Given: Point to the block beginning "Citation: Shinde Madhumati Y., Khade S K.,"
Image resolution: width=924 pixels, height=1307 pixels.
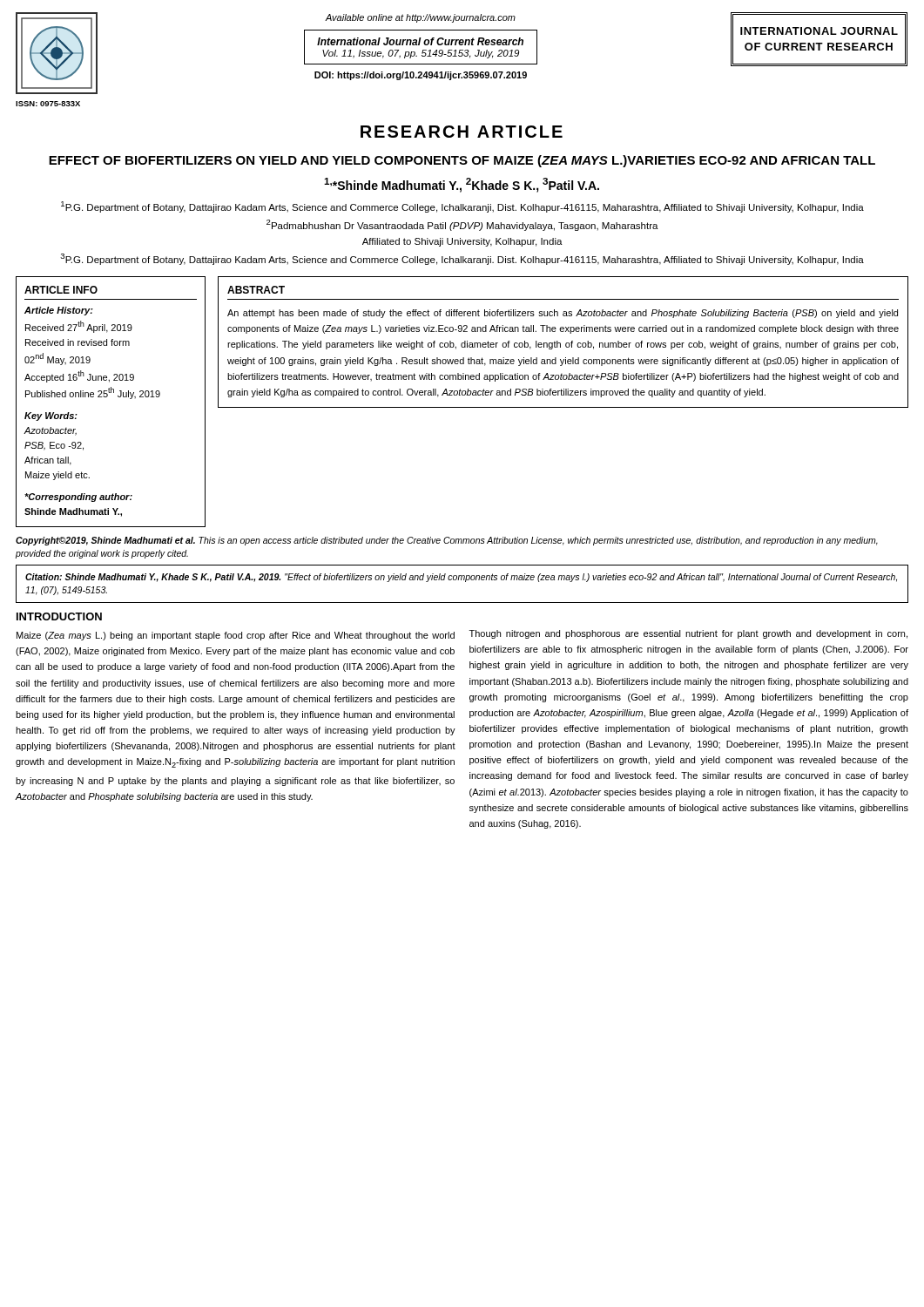Looking at the screenshot, I should [x=462, y=583].
